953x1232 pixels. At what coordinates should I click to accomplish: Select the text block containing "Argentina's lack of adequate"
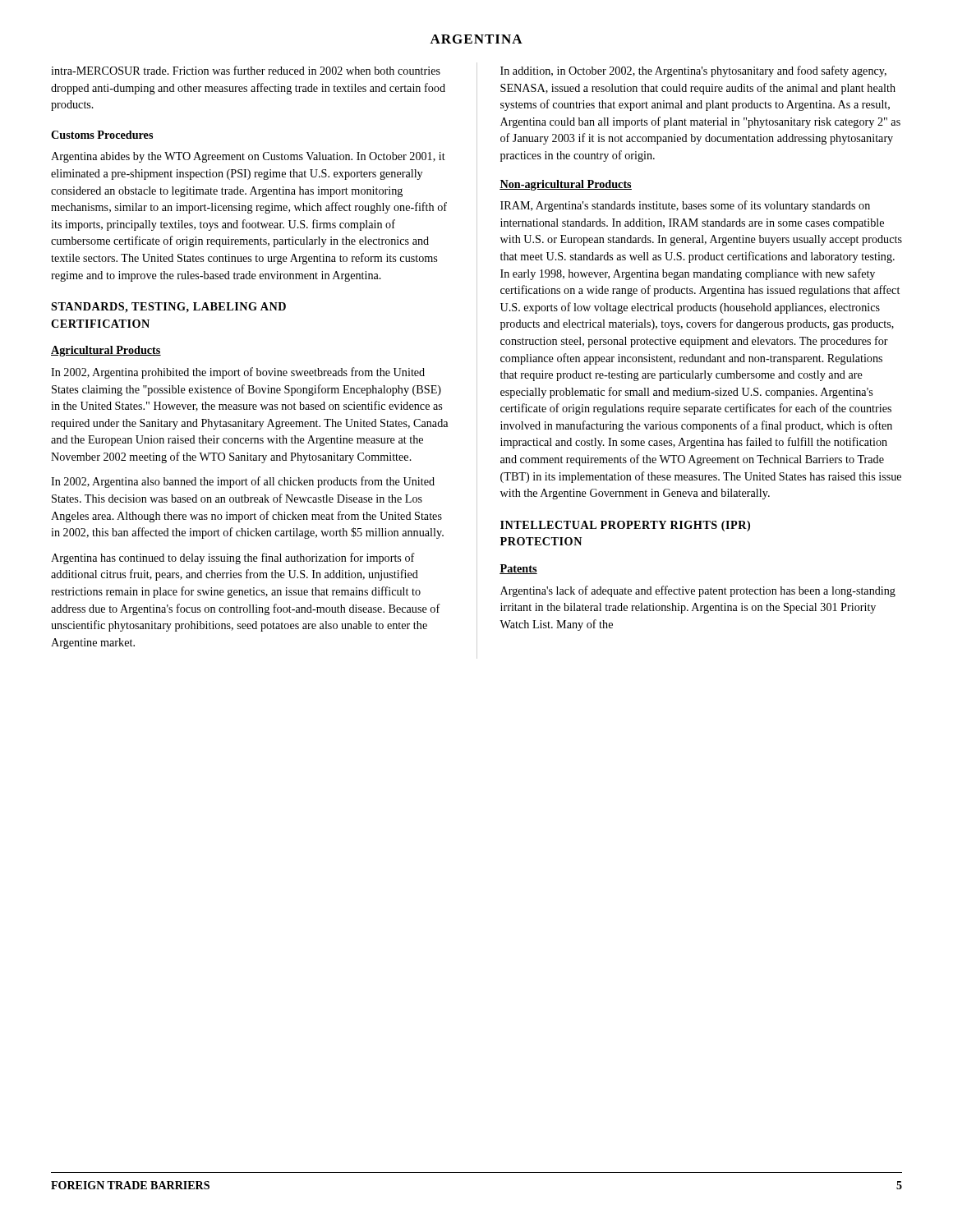(698, 607)
